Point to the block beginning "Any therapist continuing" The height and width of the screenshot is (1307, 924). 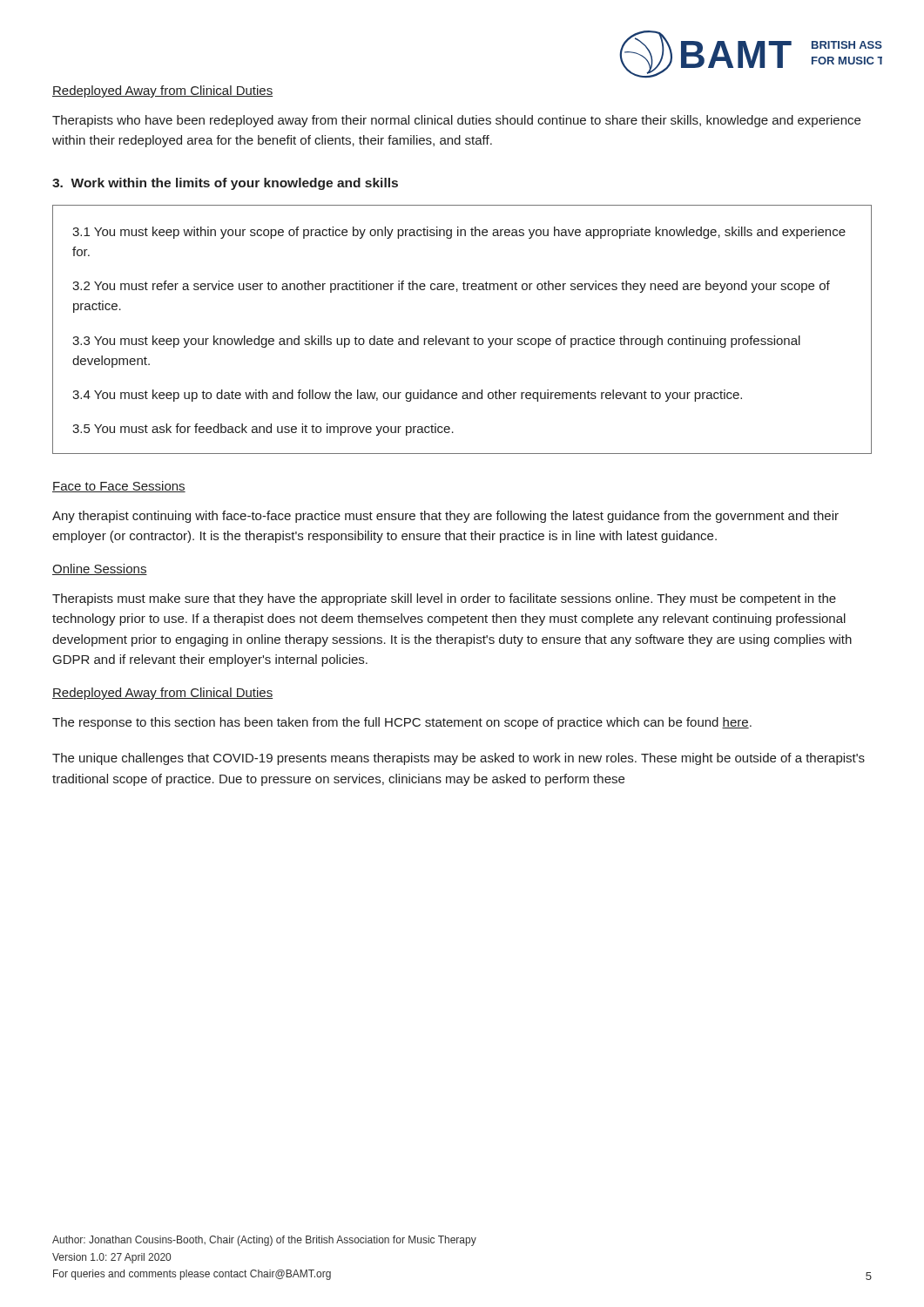445,525
